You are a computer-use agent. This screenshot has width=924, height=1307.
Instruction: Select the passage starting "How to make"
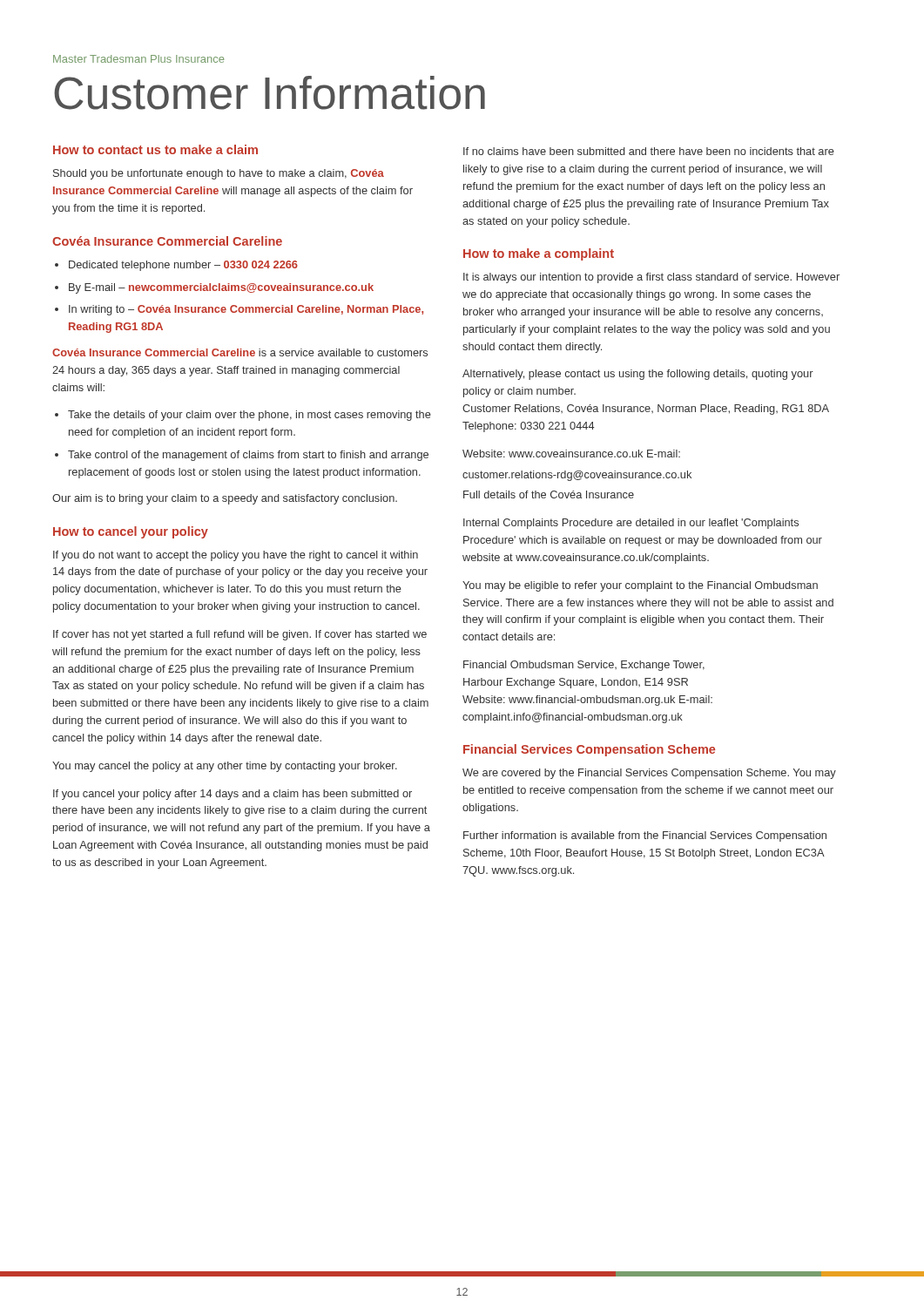point(539,254)
